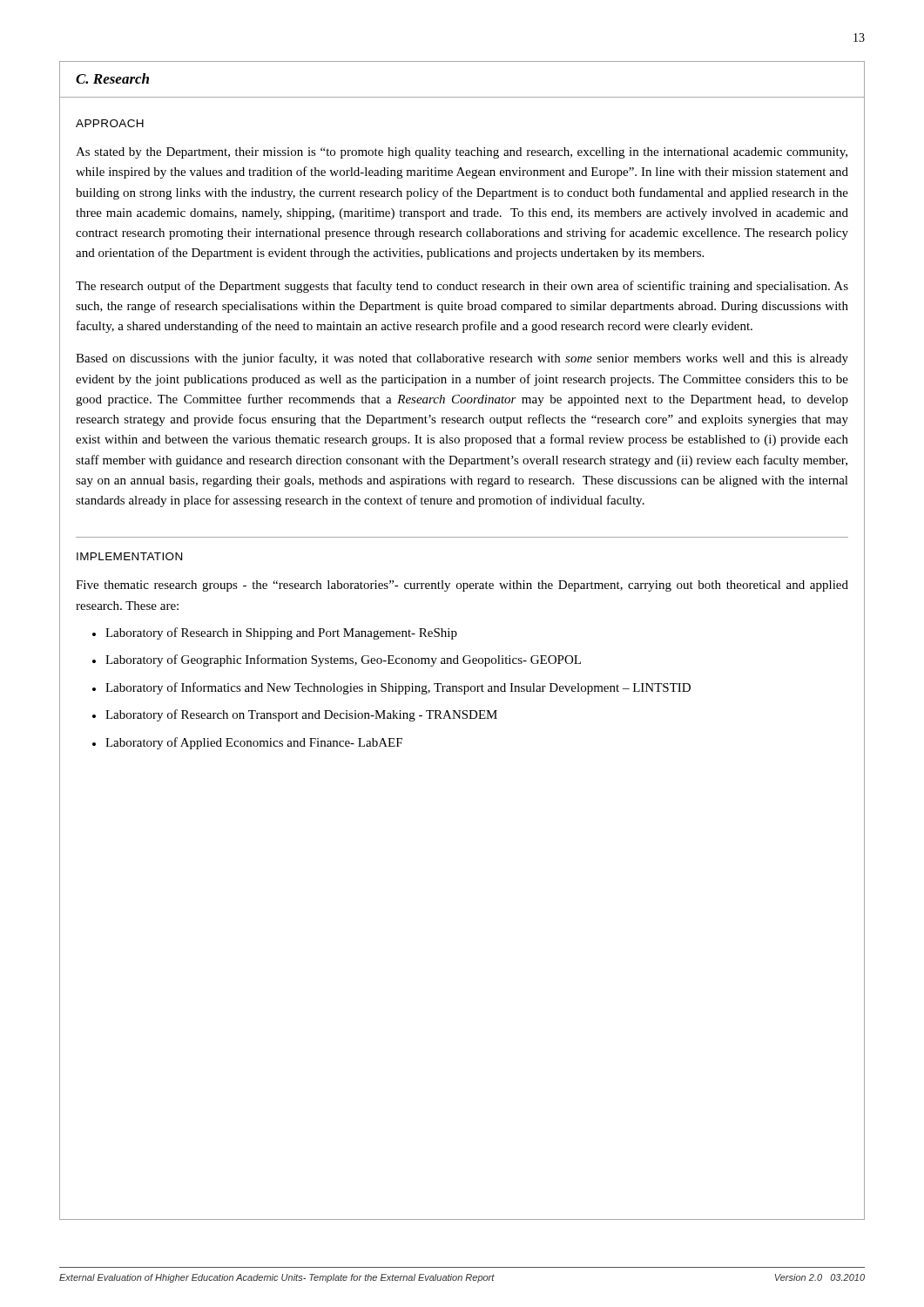Navigate to the block starting "C. Research"
Viewport: 924px width, 1307px height.
(x=112, y=78)
